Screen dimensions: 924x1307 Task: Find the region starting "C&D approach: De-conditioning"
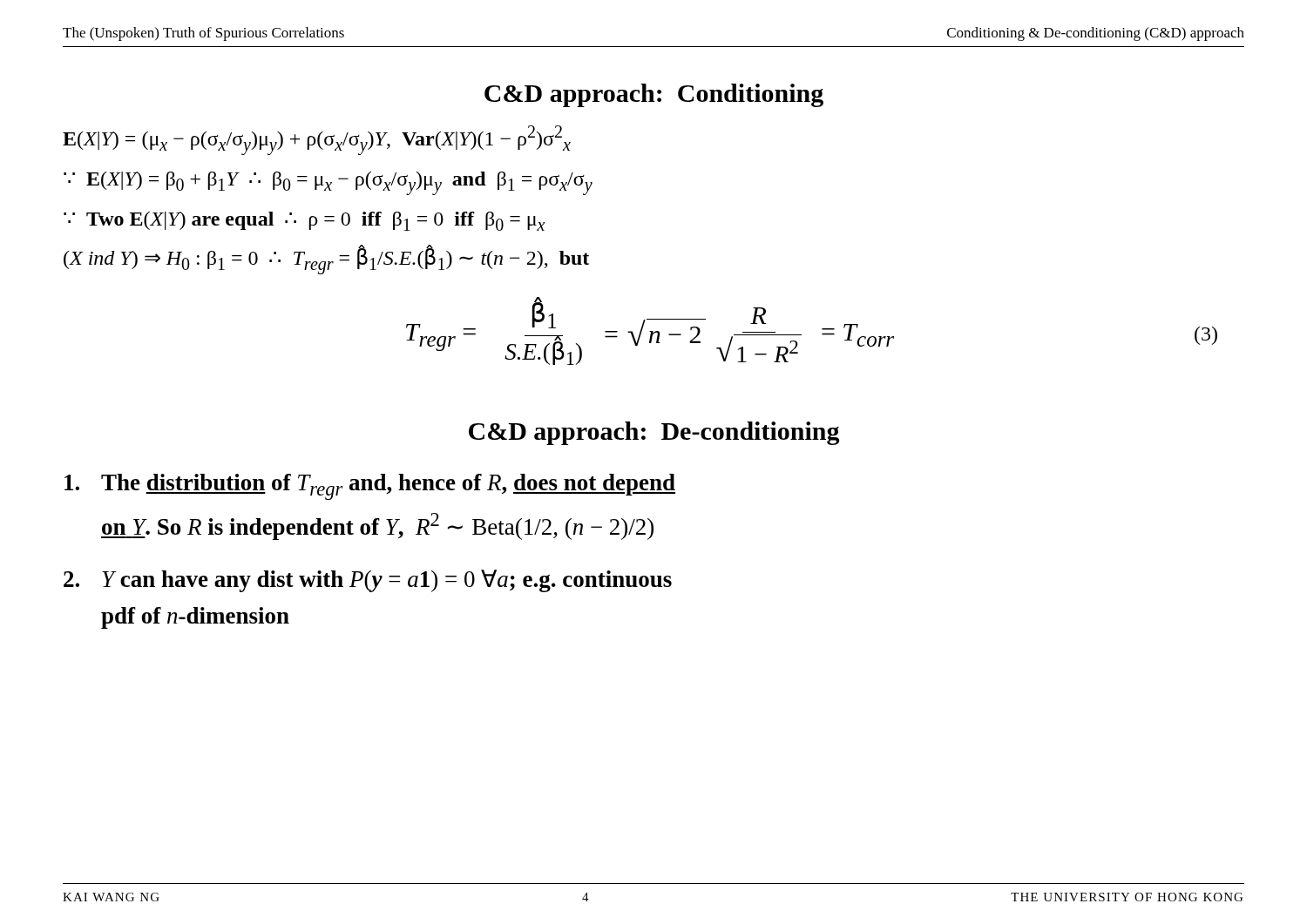point(654,430)
